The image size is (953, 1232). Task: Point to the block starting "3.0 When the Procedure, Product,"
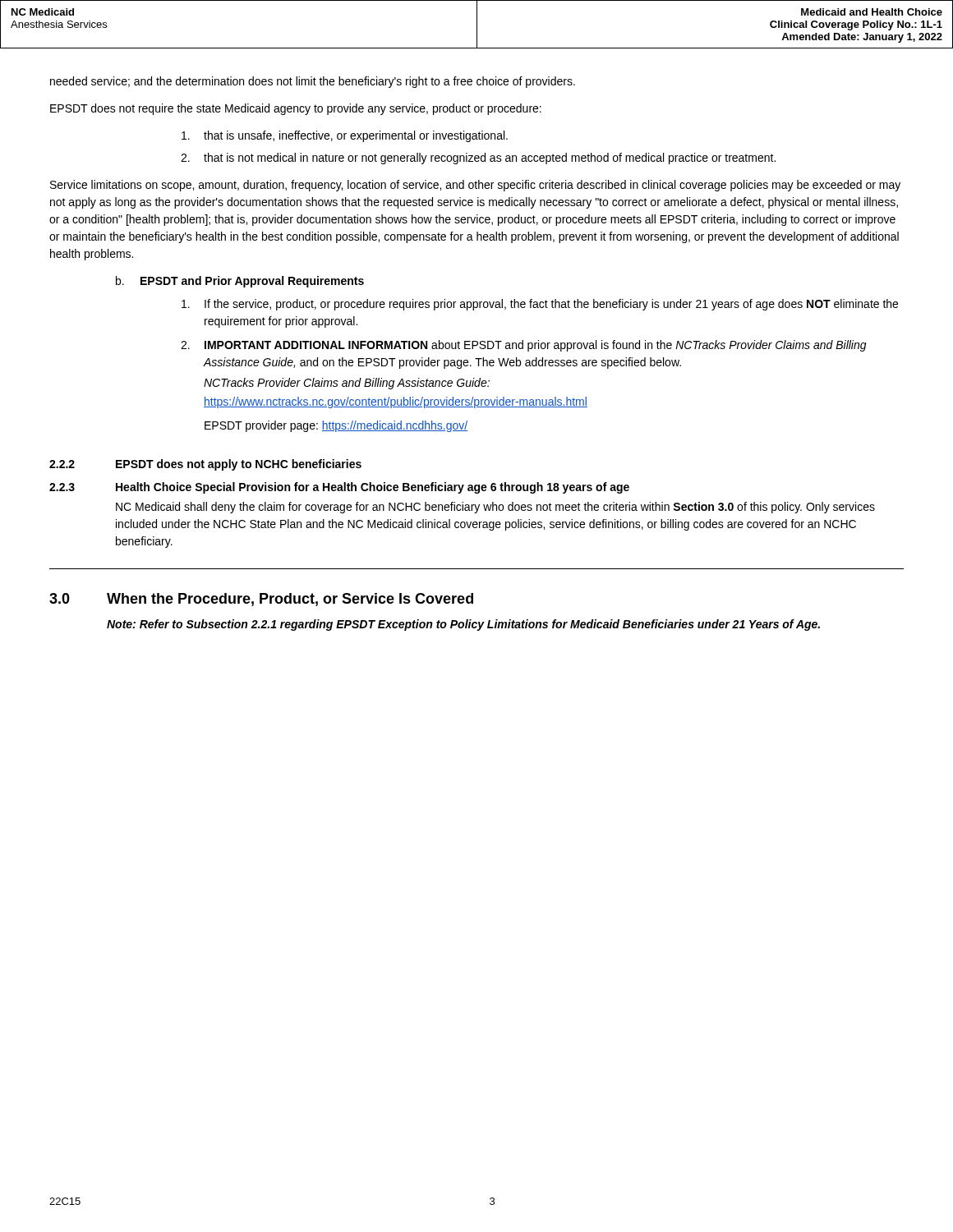(262, 599)
